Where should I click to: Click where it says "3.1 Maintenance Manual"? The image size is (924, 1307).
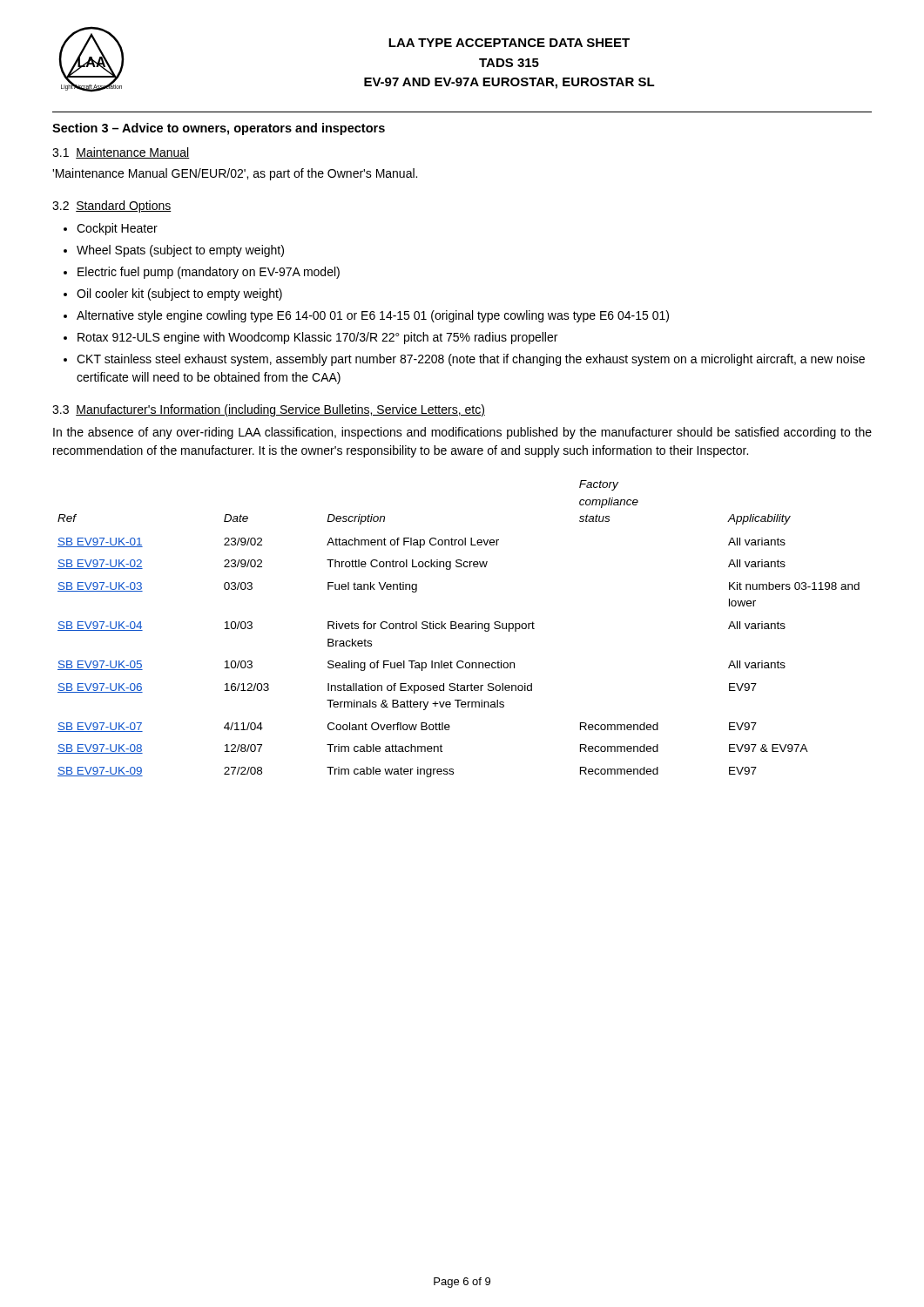[x=121, y=152]
